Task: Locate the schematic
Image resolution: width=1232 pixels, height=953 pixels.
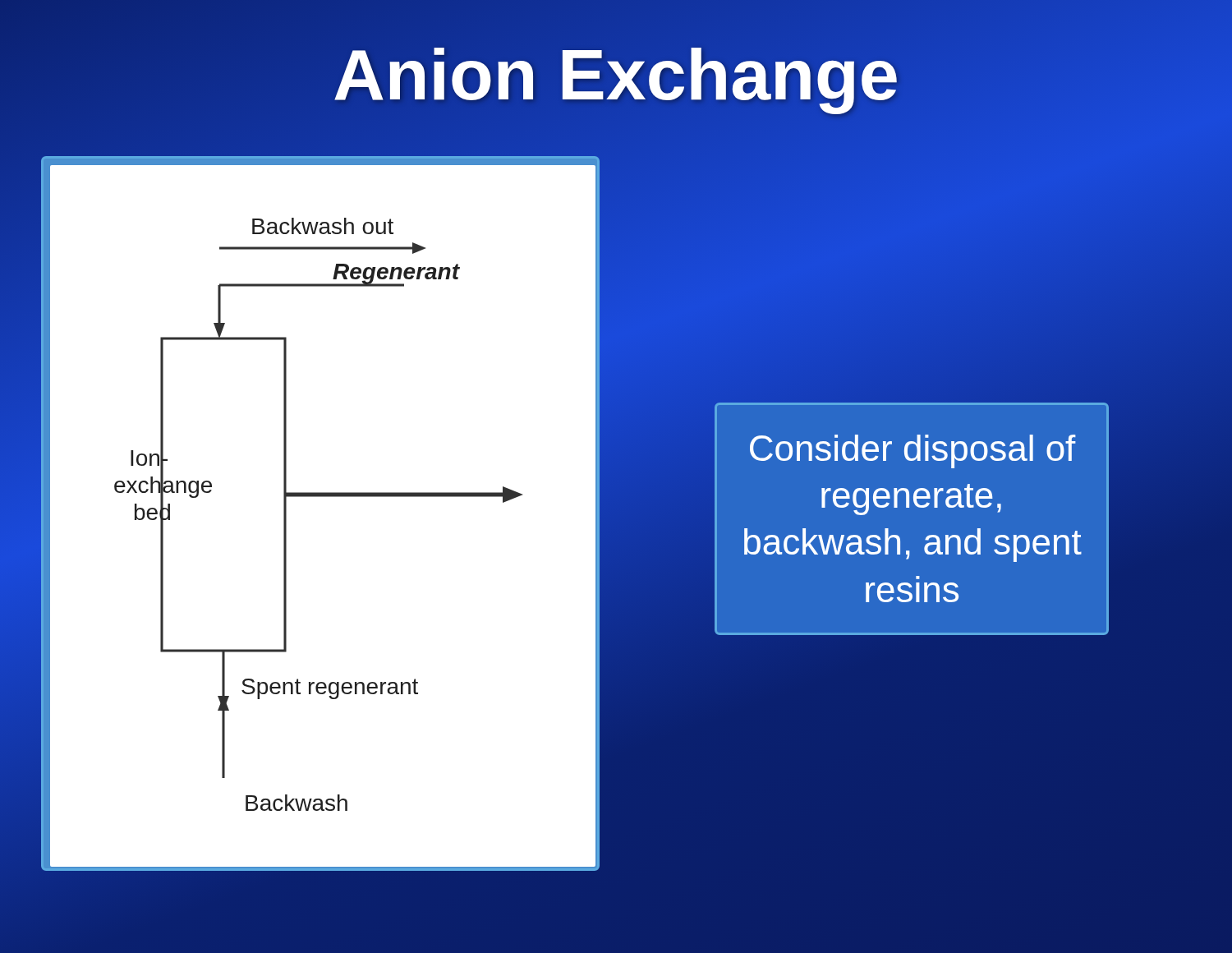Action: click(320, 513)
